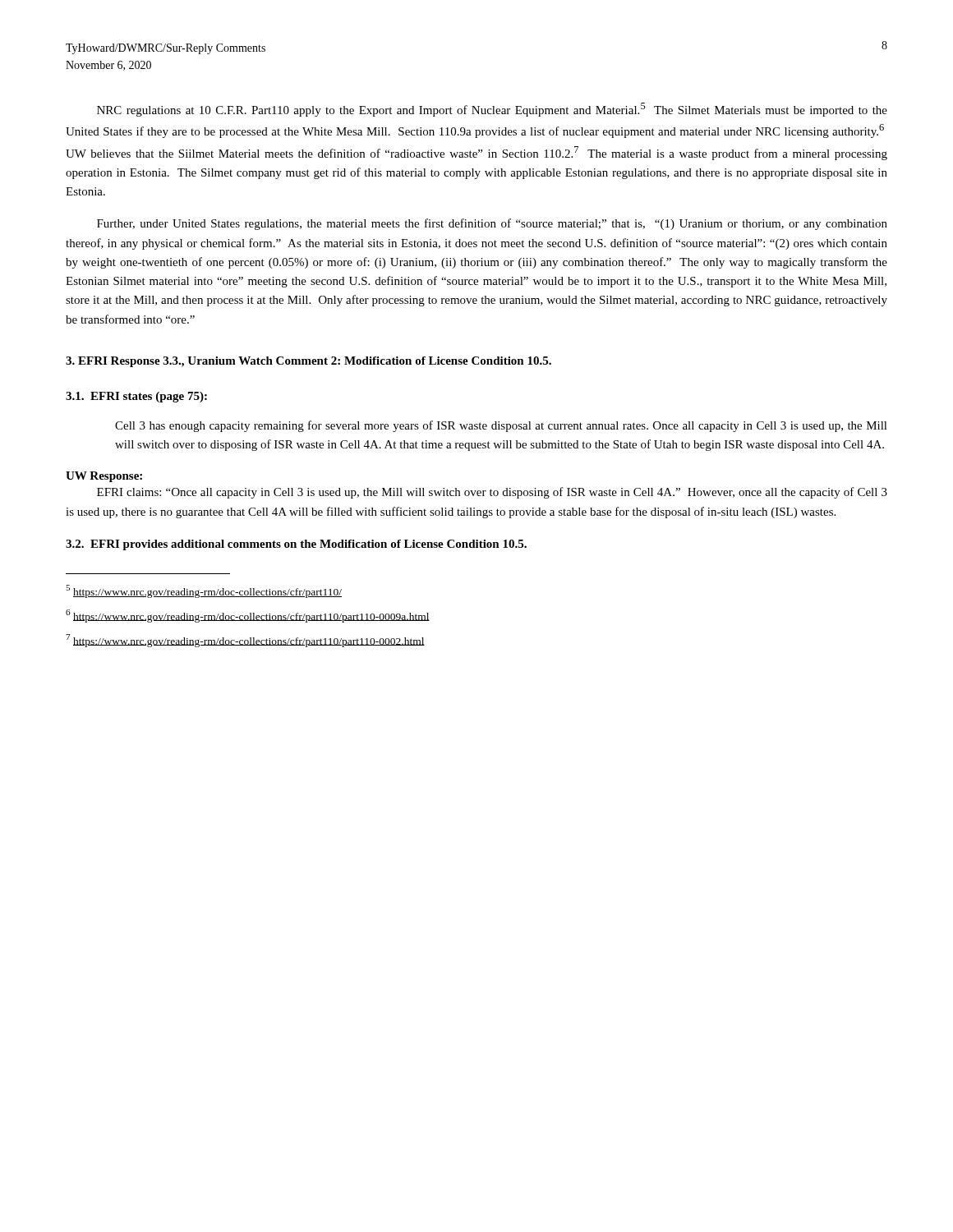Viewport: 953px width, 1232px height.
Task: Where does it say "7 https://www.nrc.gov/reading-rm/doc-collections/cfr/part110/part110-0002.html"?
Action: (x=245, y=639)
